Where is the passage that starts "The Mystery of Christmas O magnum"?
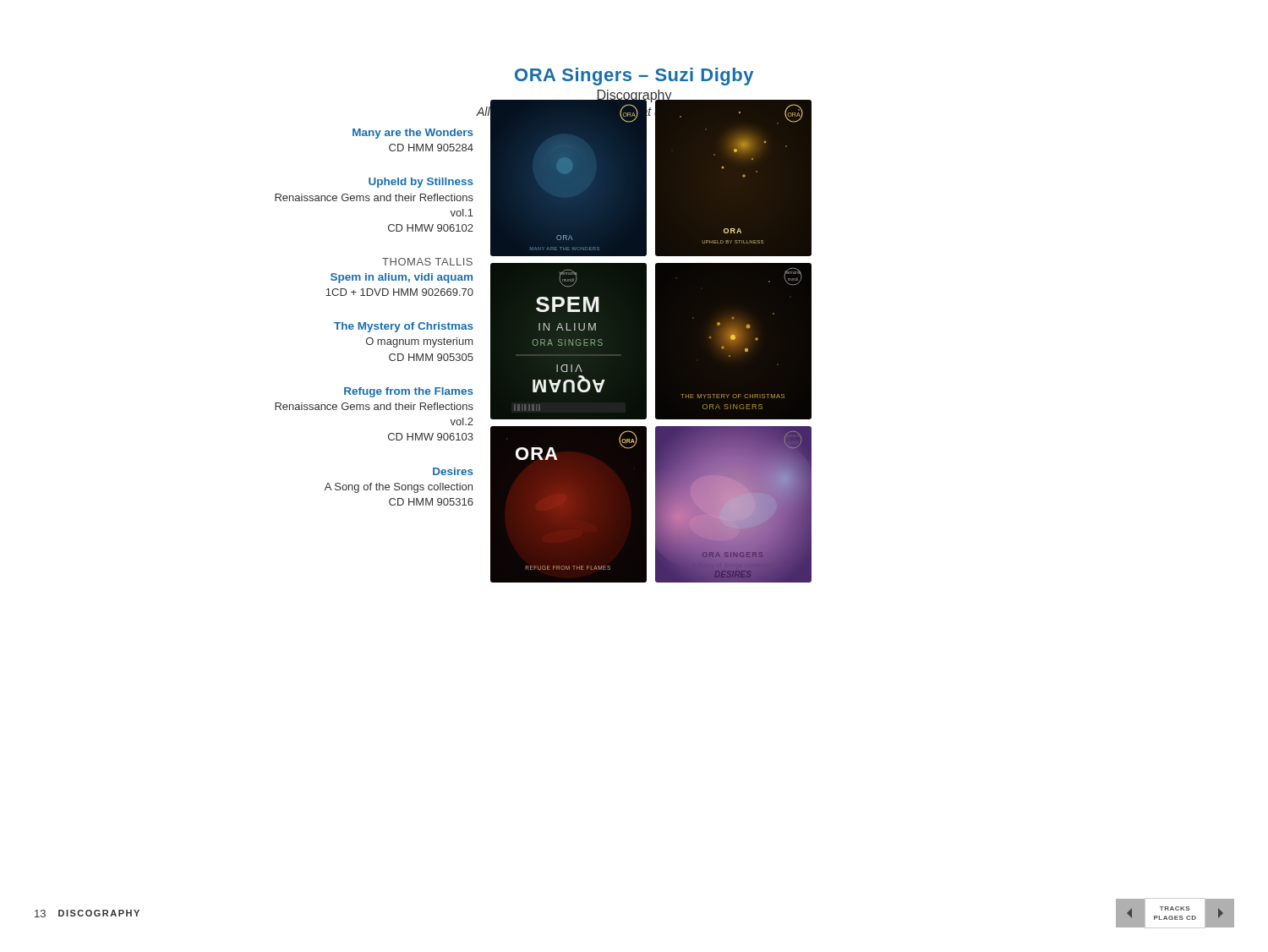 tap(404, 327)
